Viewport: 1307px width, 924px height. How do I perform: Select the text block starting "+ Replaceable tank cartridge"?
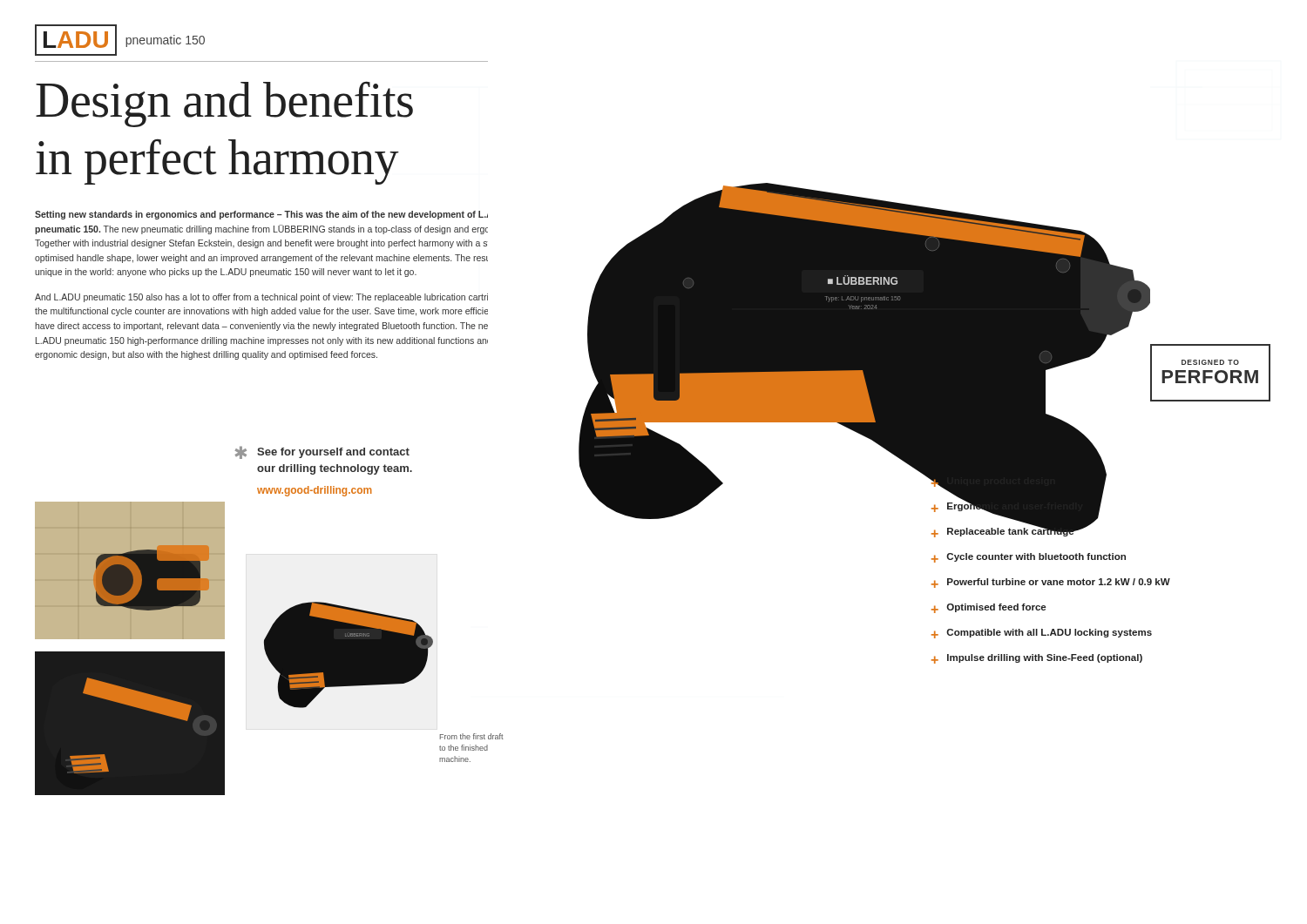1002,534
